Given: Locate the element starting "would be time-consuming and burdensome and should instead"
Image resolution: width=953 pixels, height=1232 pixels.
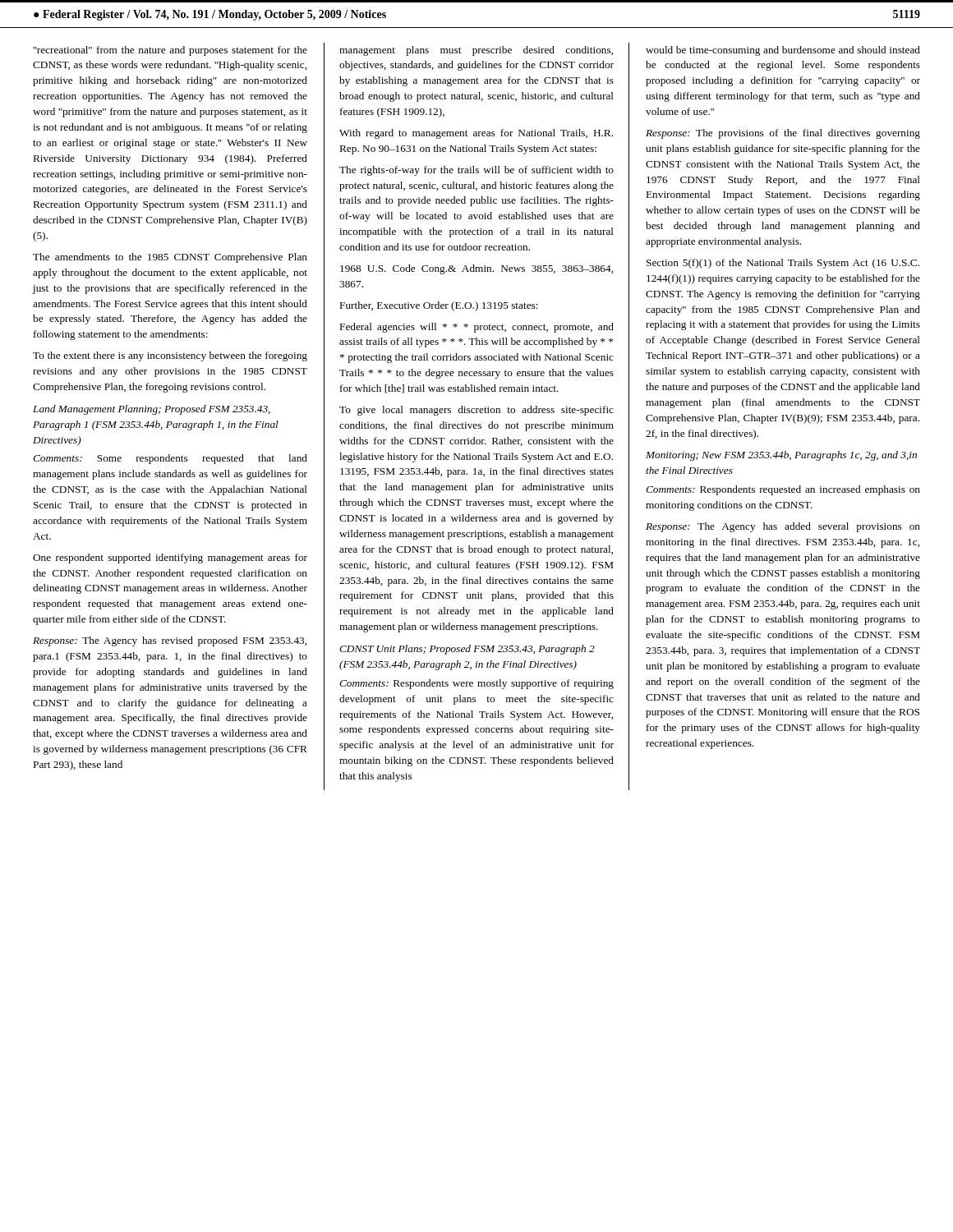Looking at the screenshot, I should (x=783, y=81).
